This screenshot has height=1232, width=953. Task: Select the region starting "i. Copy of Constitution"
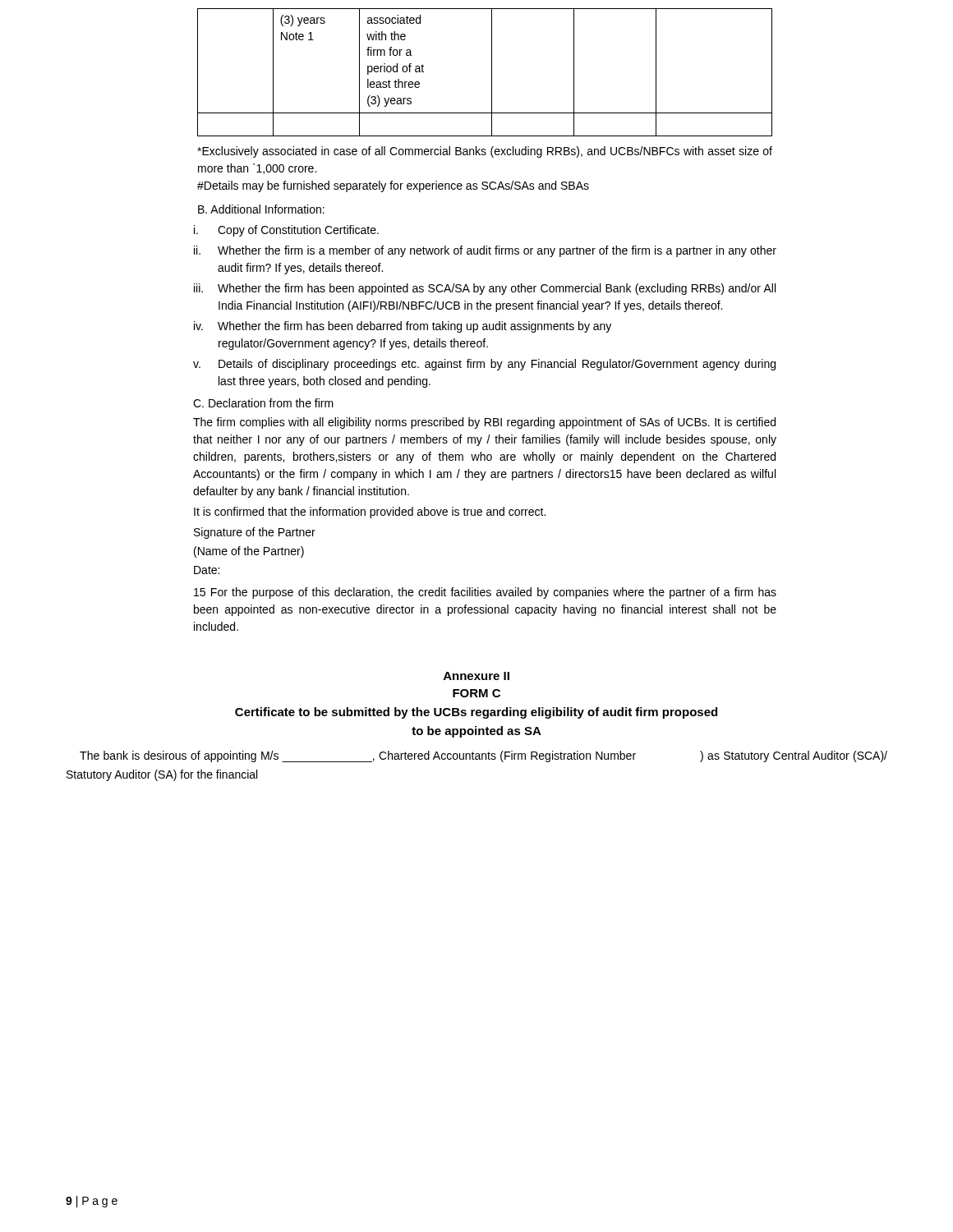point(286,231)
